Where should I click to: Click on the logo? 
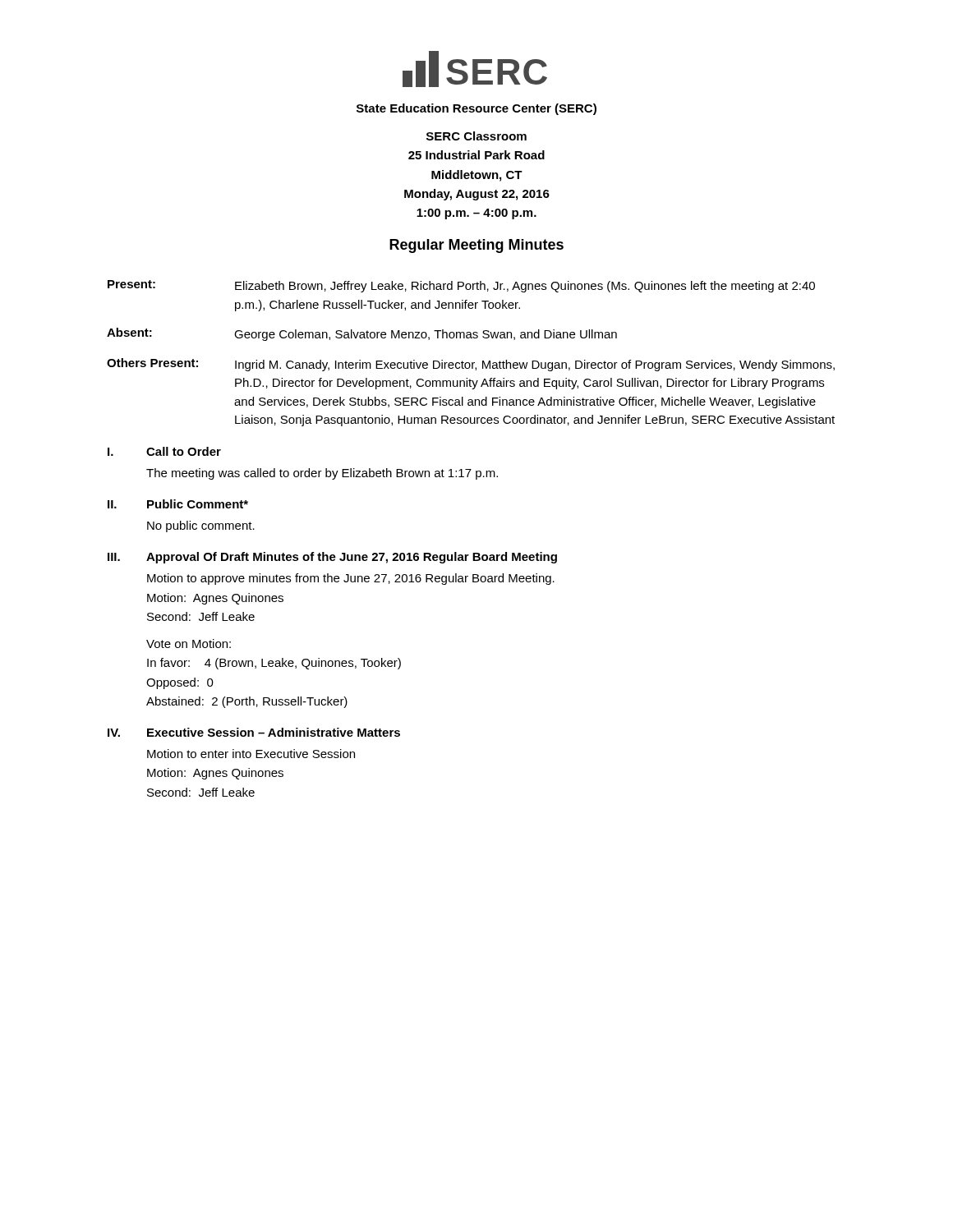tap(476, 69)
